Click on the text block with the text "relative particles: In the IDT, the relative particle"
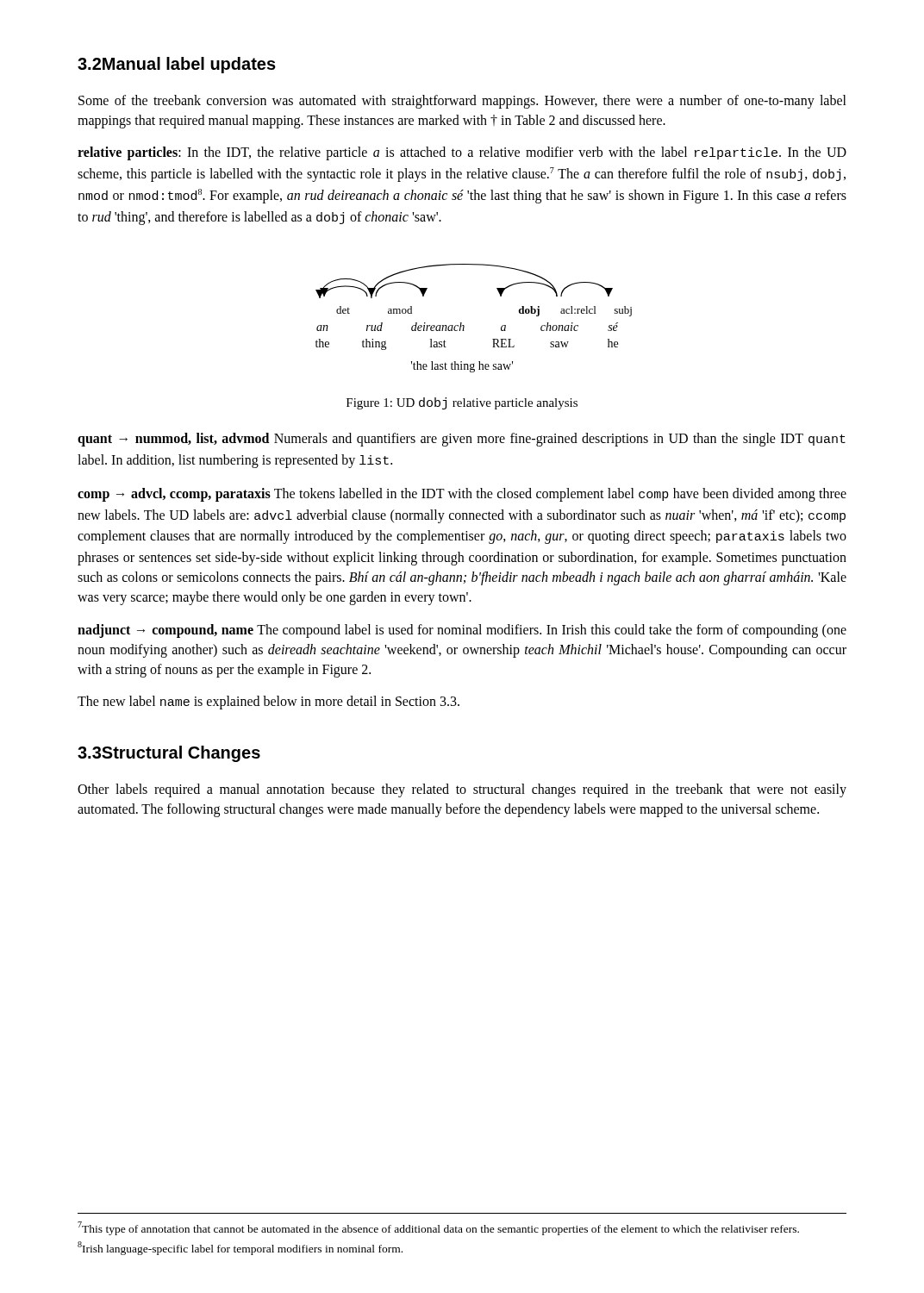The width and height of the screenshot is (924, 1293). (x=462, y=185)
